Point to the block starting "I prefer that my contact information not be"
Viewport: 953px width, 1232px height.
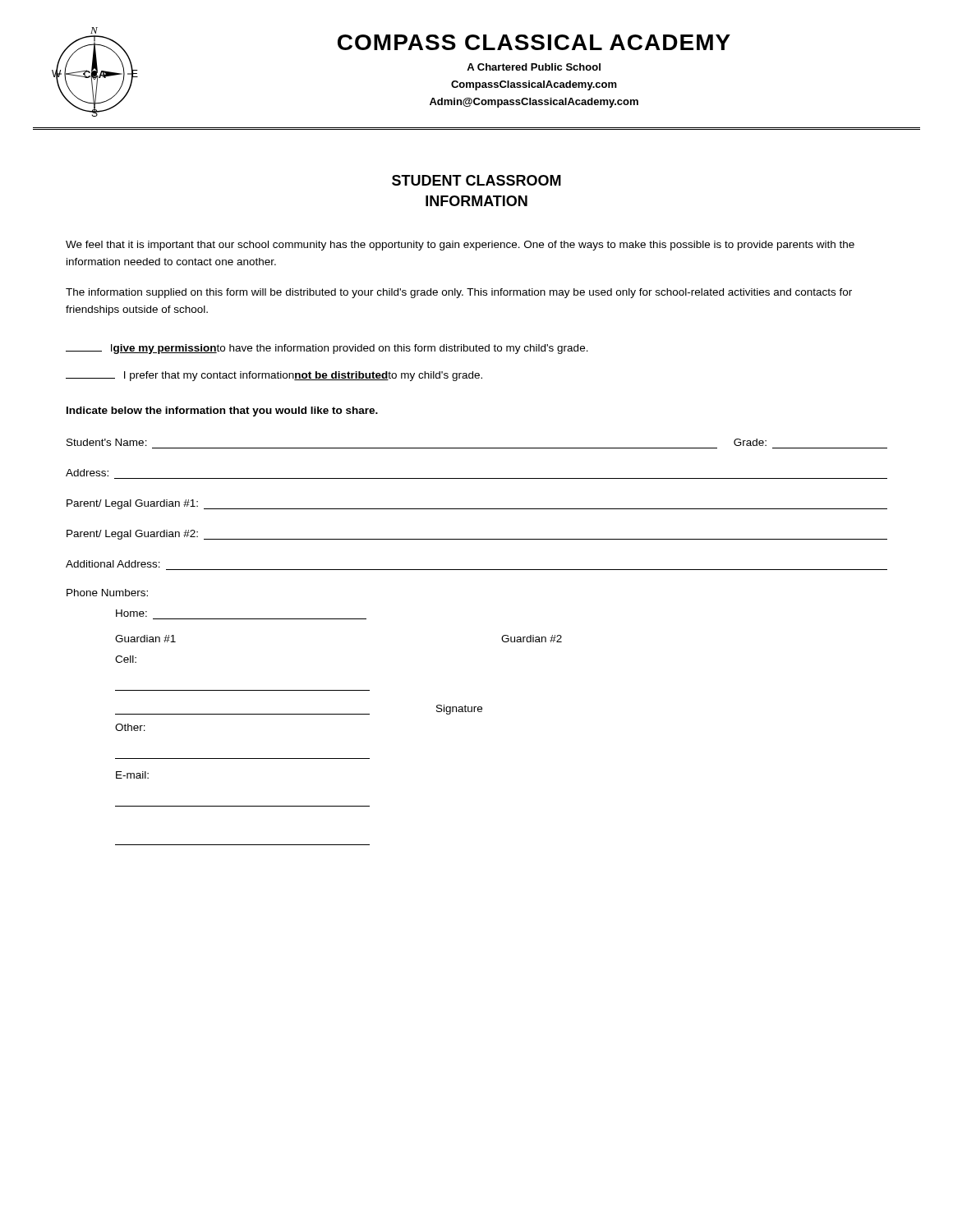click(x=275, y=375)
